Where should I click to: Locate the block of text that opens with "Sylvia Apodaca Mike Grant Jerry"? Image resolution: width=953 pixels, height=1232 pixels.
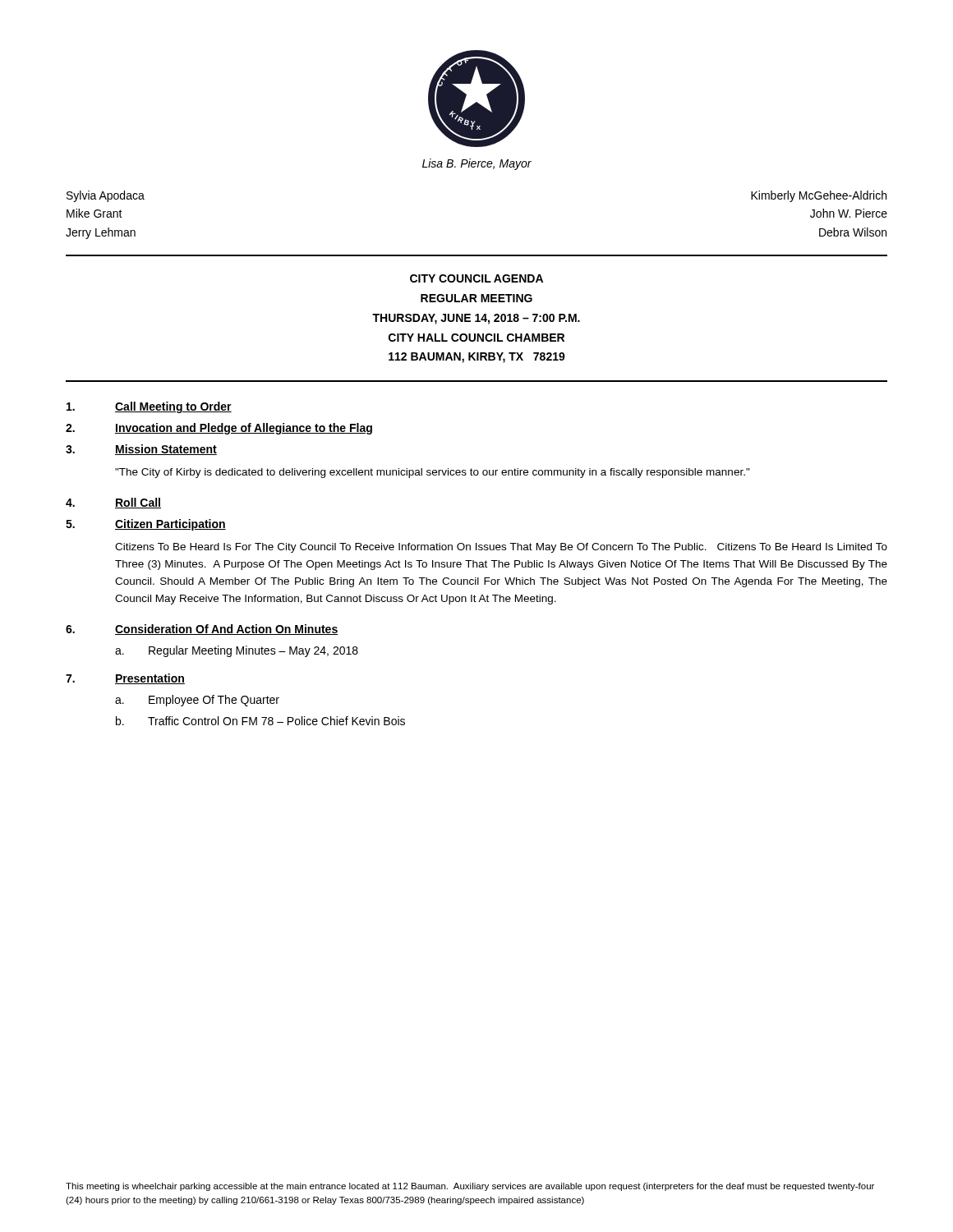(x=106, y=197)
